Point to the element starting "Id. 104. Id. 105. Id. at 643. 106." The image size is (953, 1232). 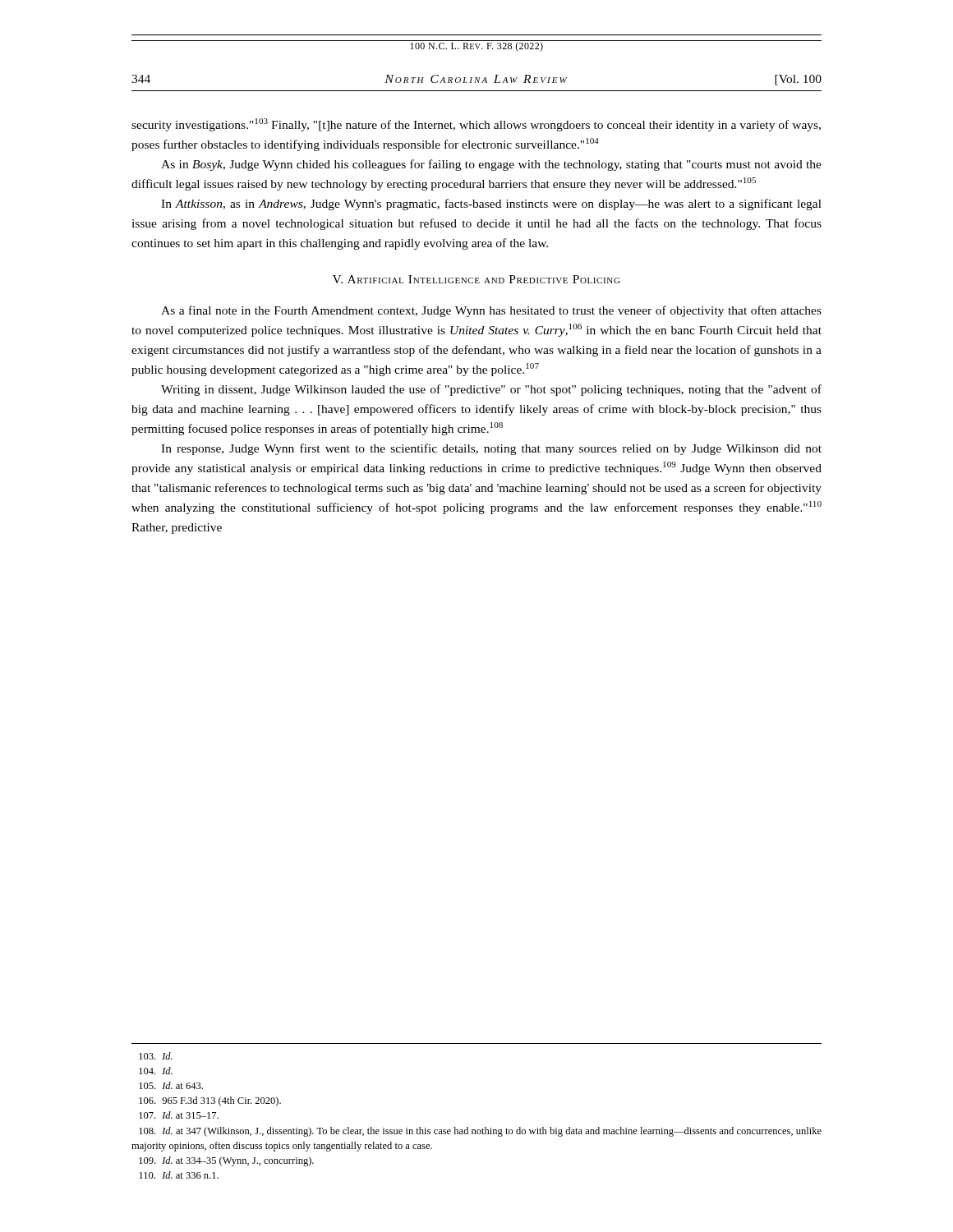(156, 1056)
